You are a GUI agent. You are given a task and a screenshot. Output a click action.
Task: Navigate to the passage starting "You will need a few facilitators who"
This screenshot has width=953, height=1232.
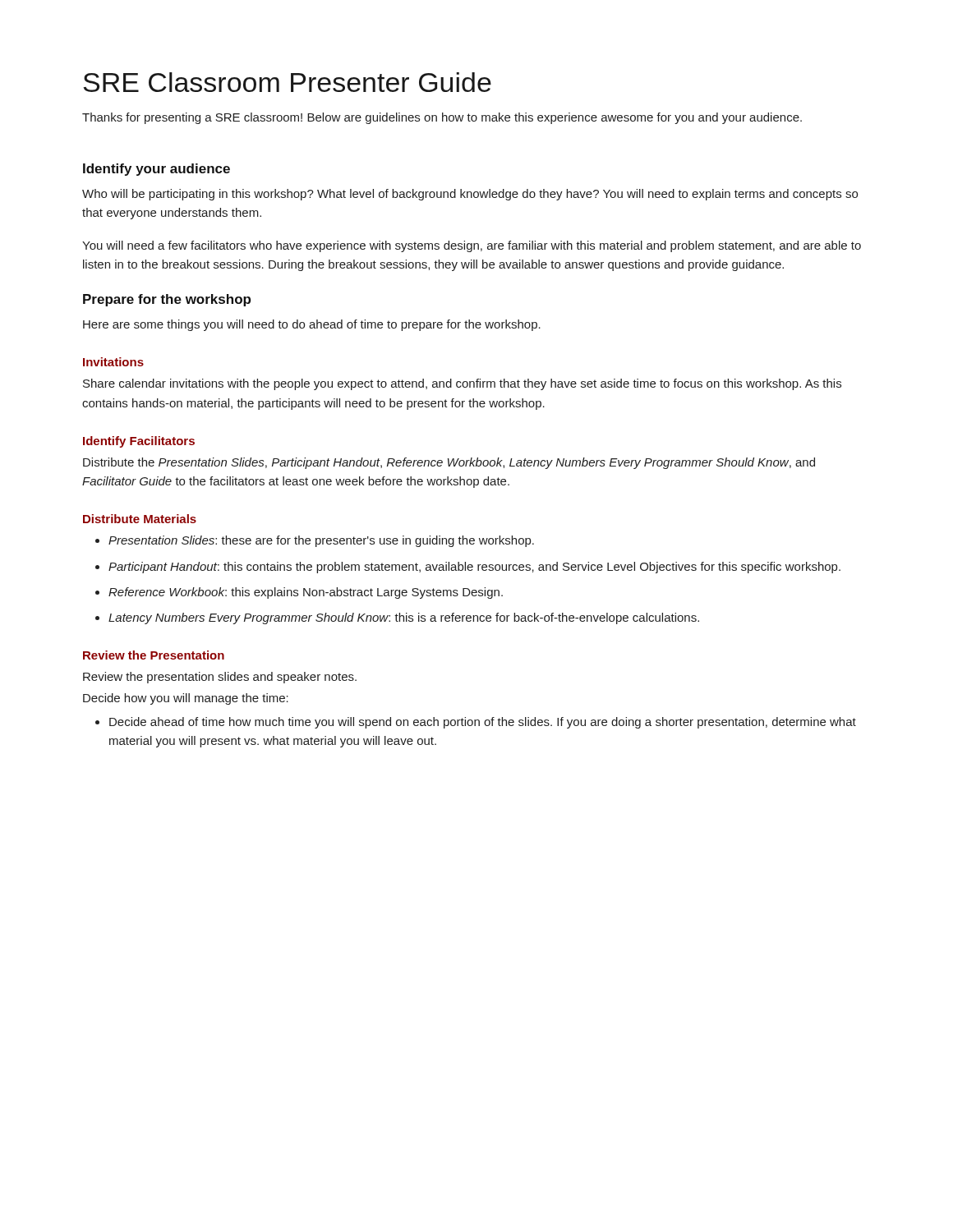[x=472, y=254]
